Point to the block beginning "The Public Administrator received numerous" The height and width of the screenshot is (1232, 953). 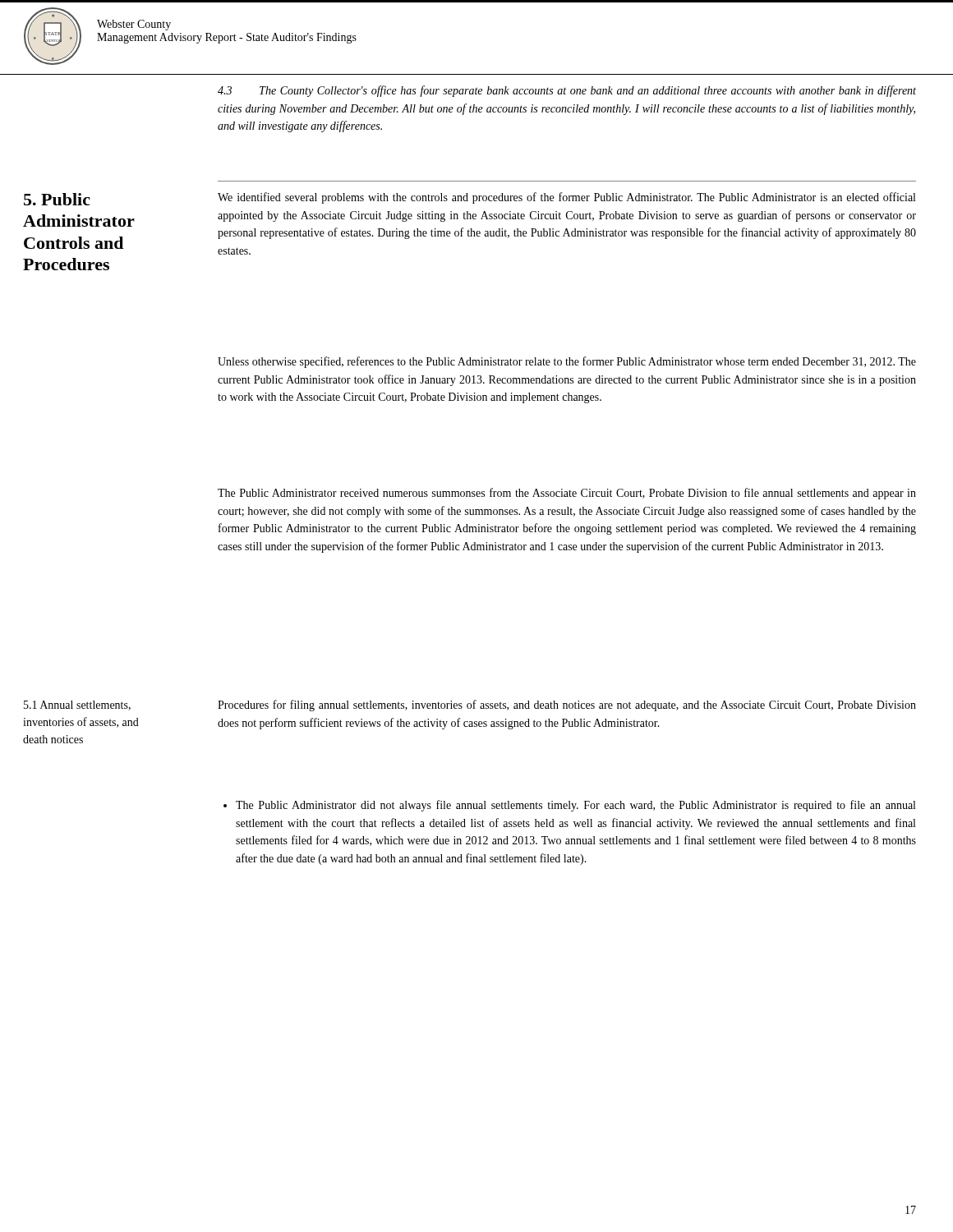[x=567, y=520]
